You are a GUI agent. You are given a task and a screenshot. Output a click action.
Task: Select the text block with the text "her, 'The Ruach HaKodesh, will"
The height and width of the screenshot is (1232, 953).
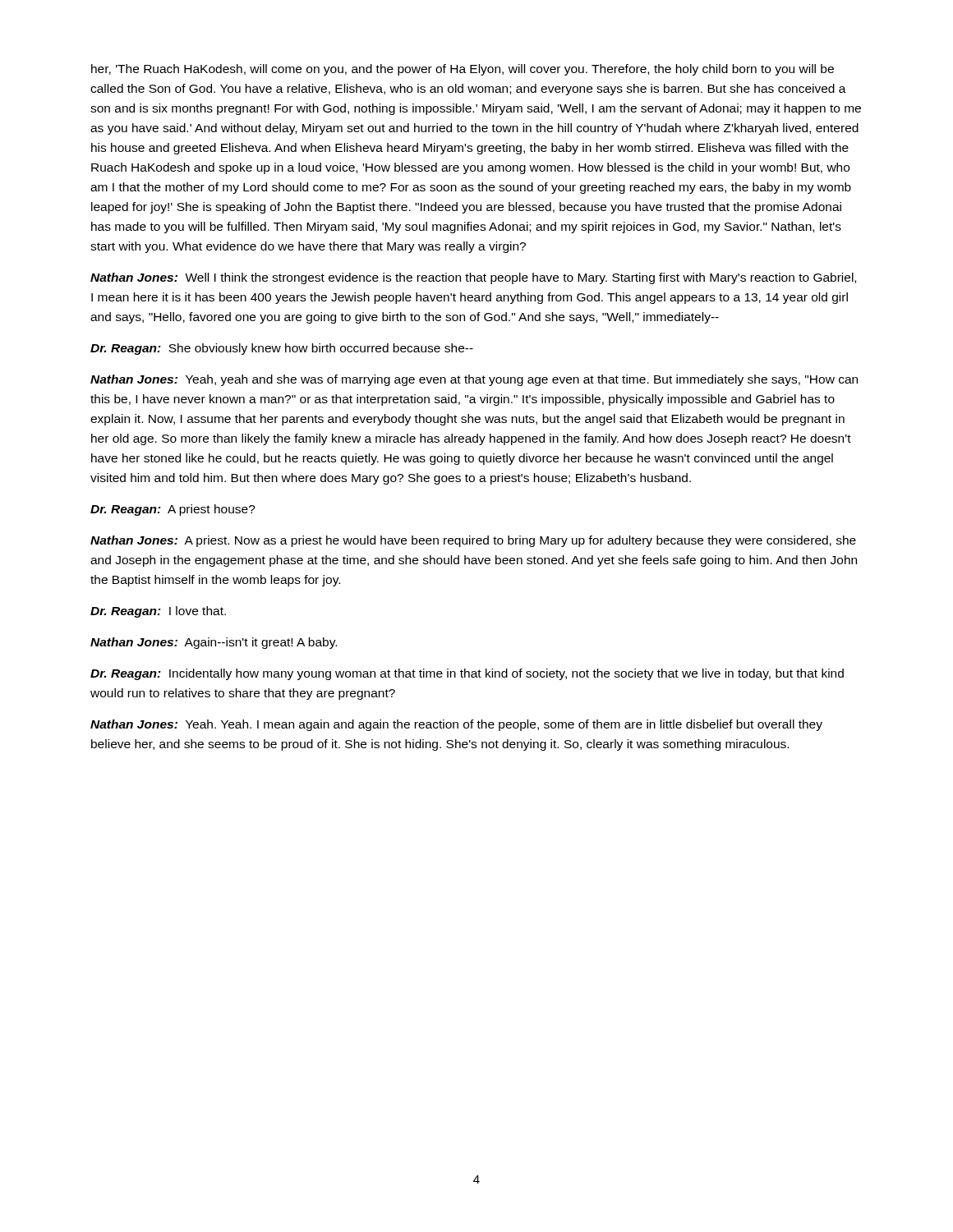pos(476,157)
